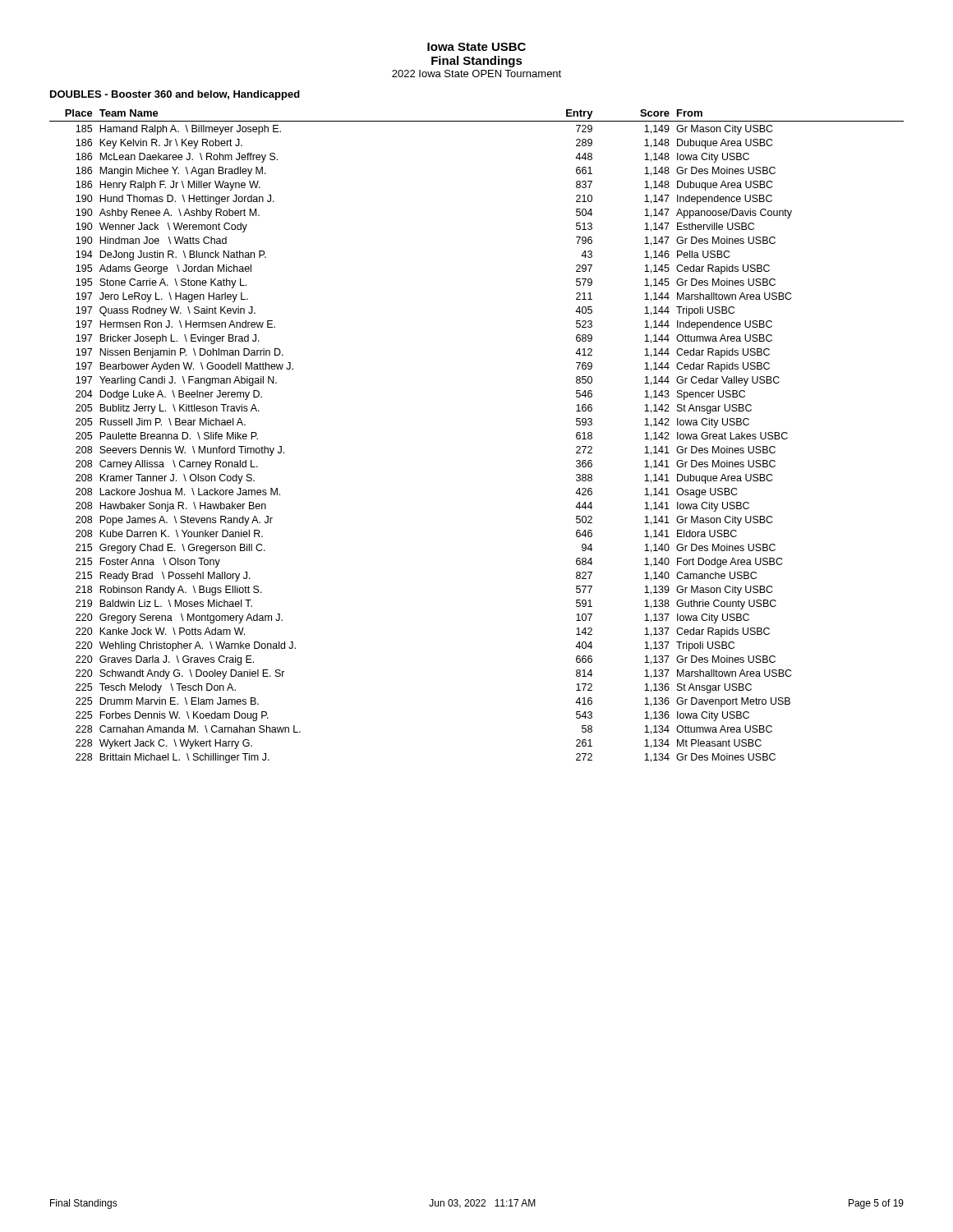Find the table that mentions "Key Kelvin R."
Viewport: 953px width, 1232px height.
(x=476, y=434)
